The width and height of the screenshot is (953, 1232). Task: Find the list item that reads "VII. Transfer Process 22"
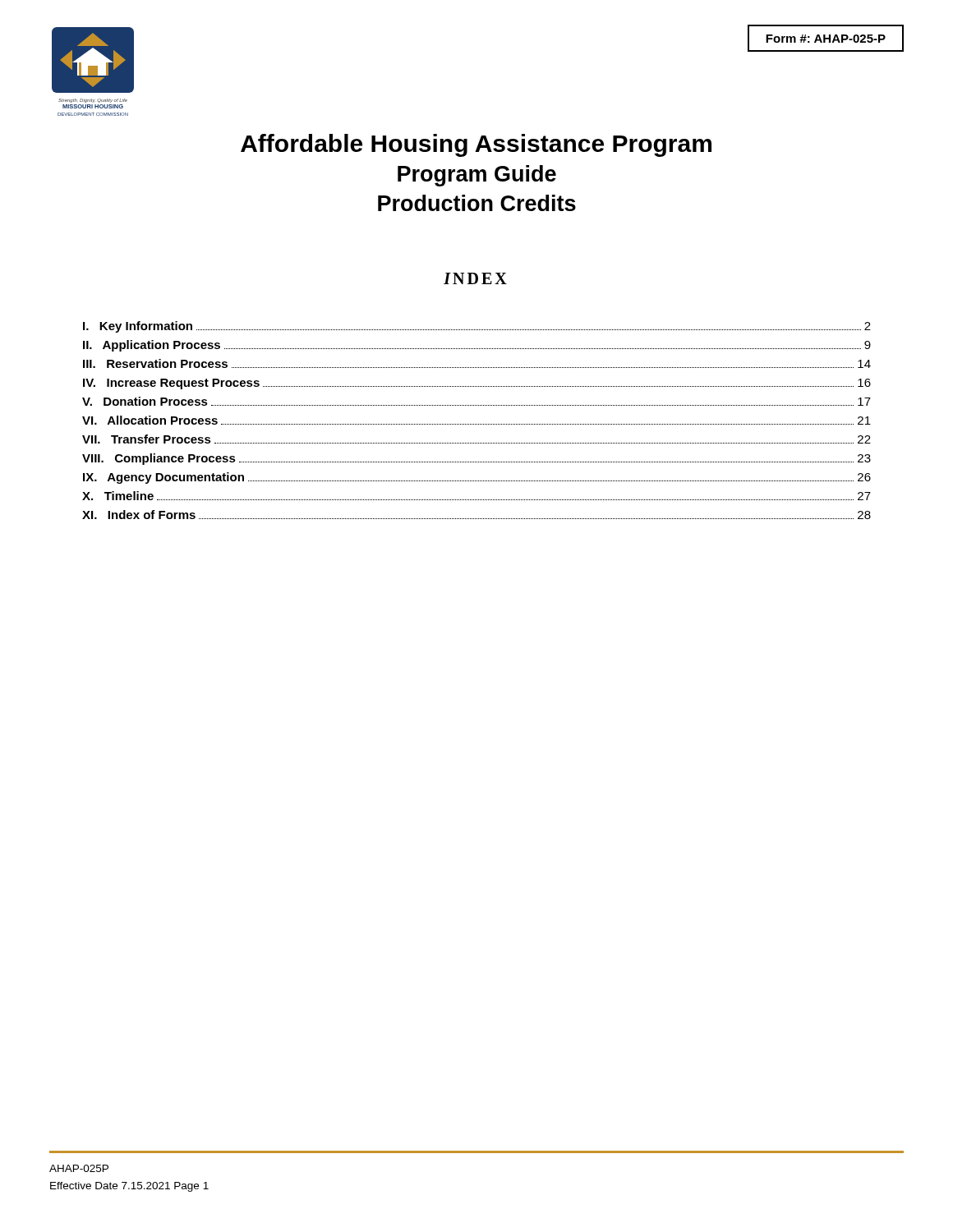click(476, 439)
